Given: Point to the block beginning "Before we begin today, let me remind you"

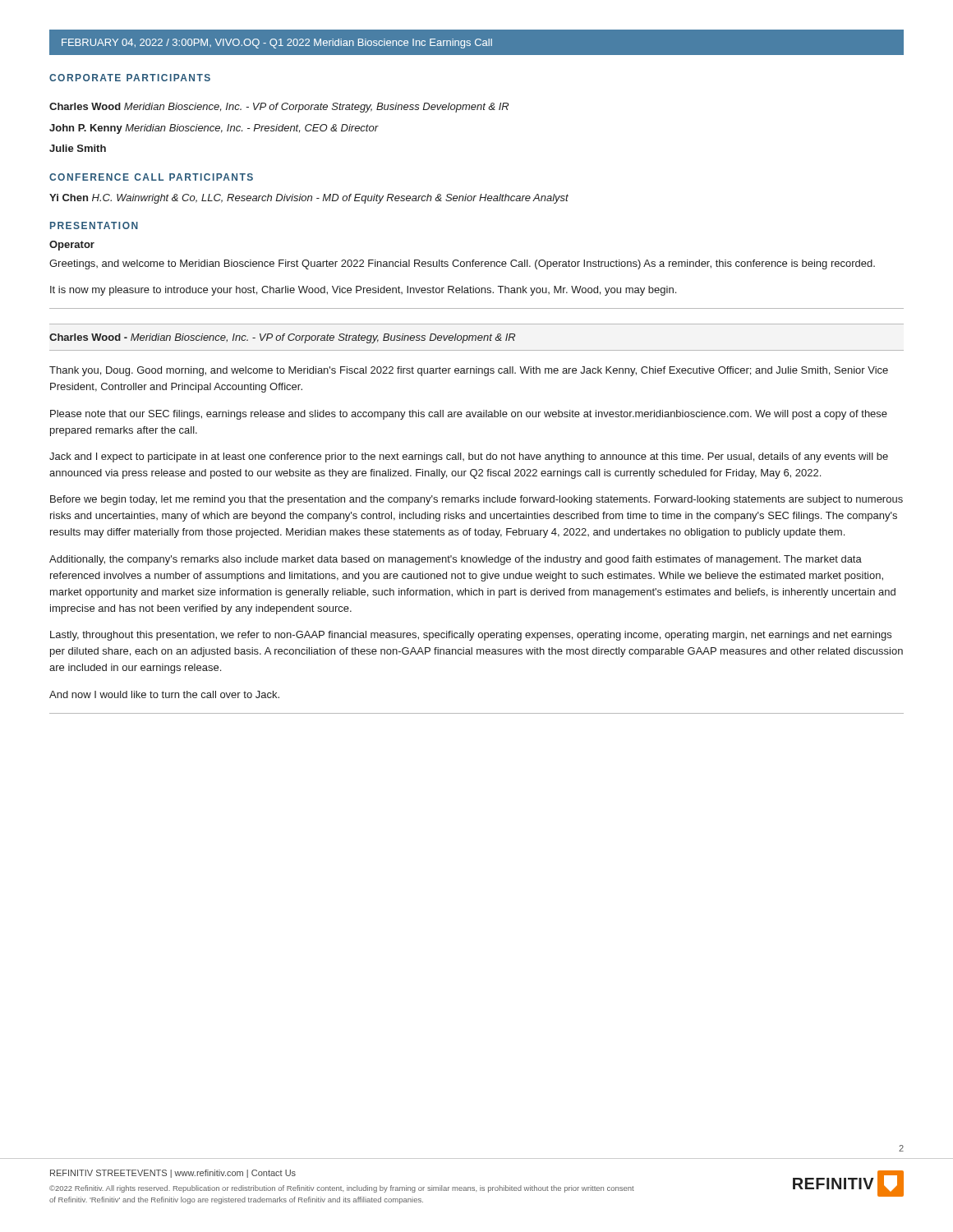Looking at the screenshot, I should tap(476, 516).
